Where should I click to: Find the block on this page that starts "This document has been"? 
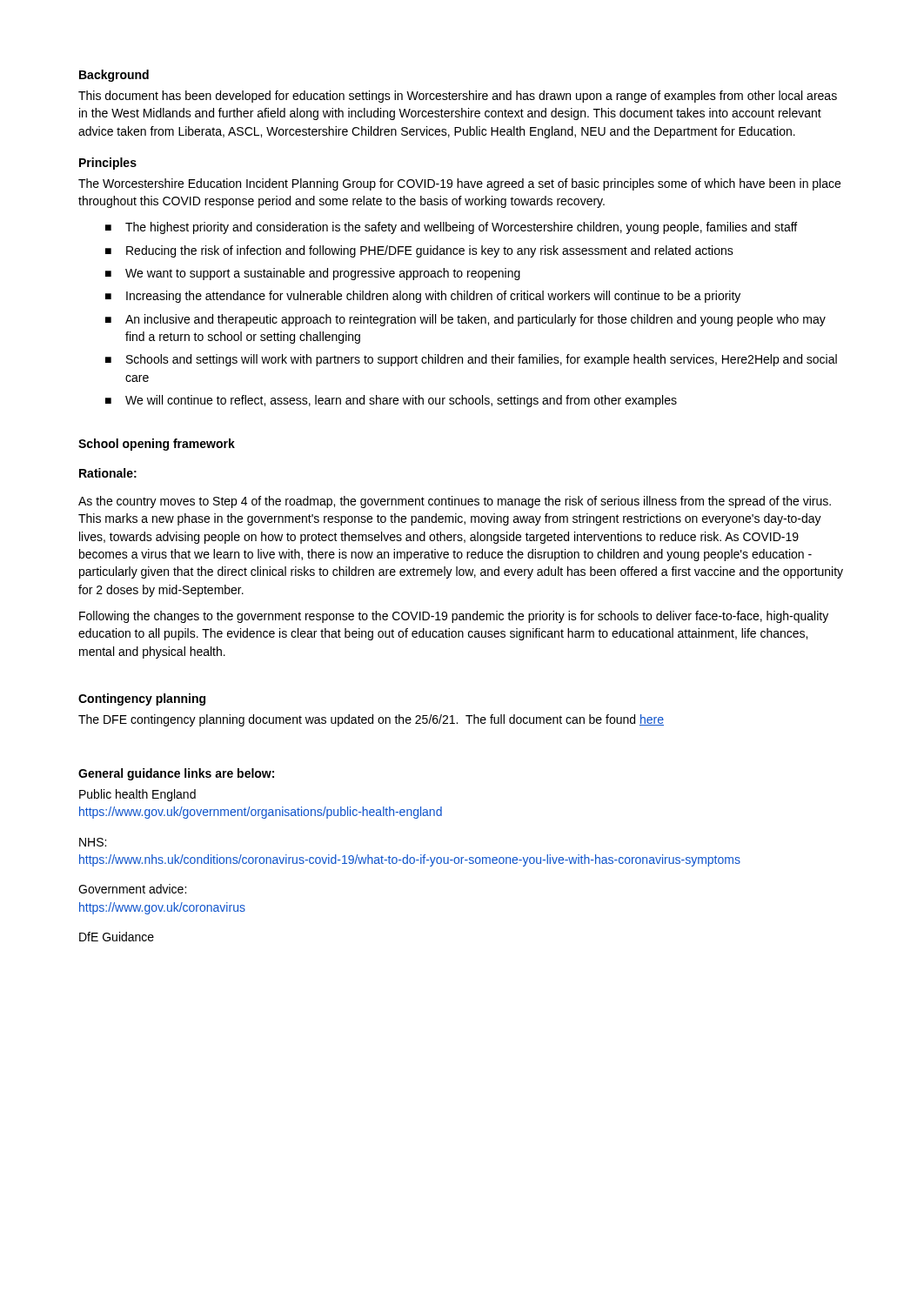click(x=458, y=113)
